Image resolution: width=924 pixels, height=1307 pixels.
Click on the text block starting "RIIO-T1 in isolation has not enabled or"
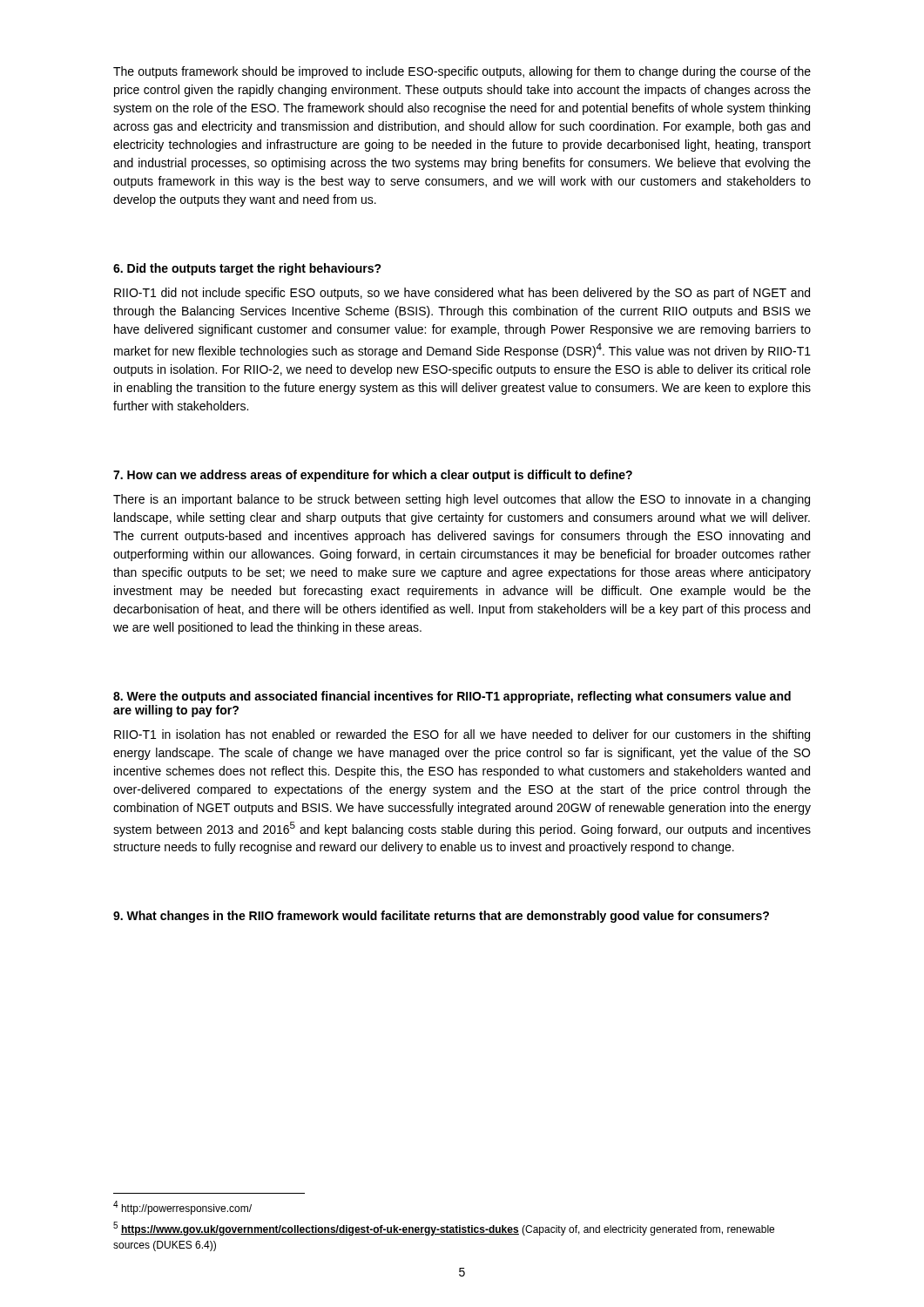(462, 791)
